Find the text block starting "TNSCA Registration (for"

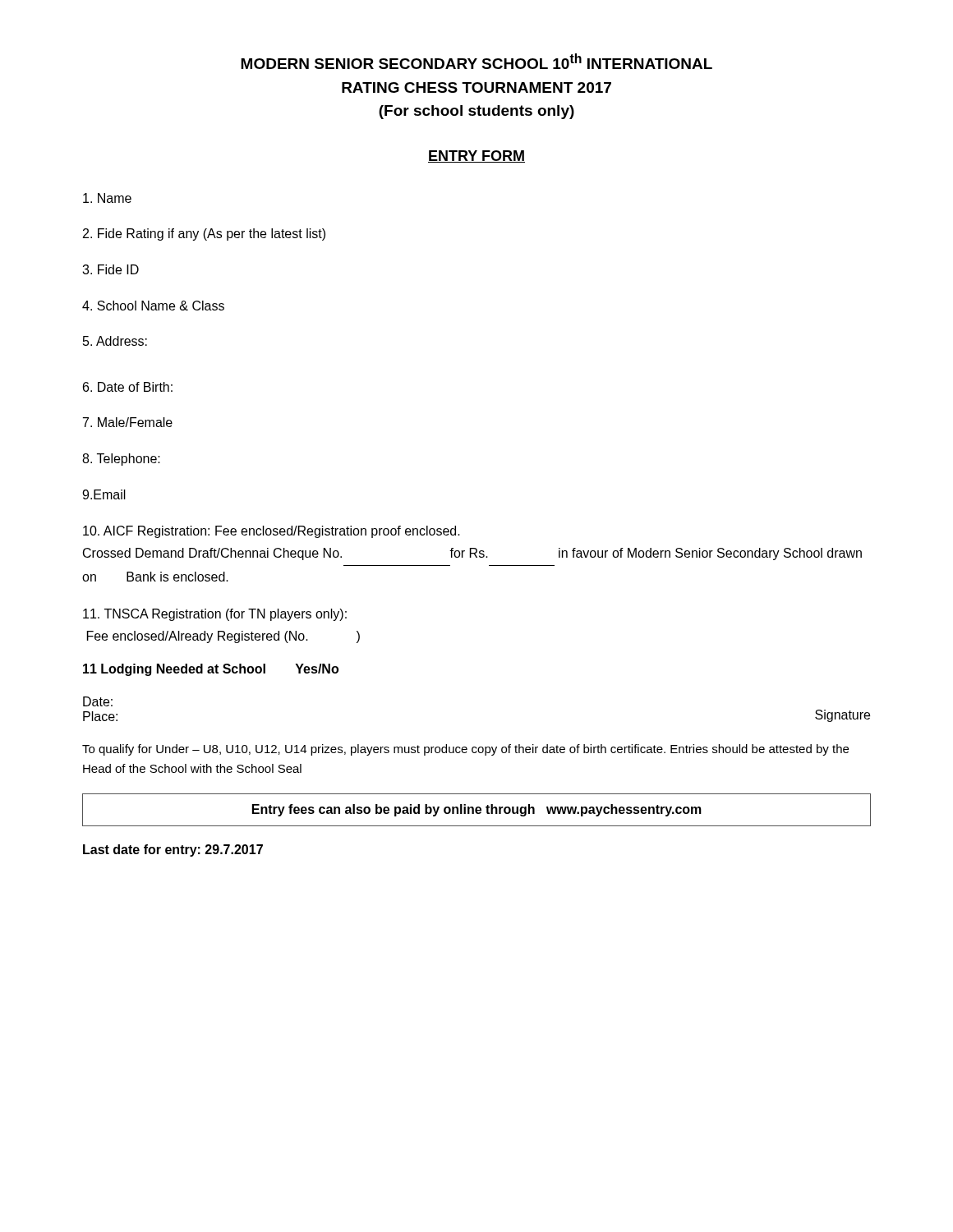click(x=221, y=625)
